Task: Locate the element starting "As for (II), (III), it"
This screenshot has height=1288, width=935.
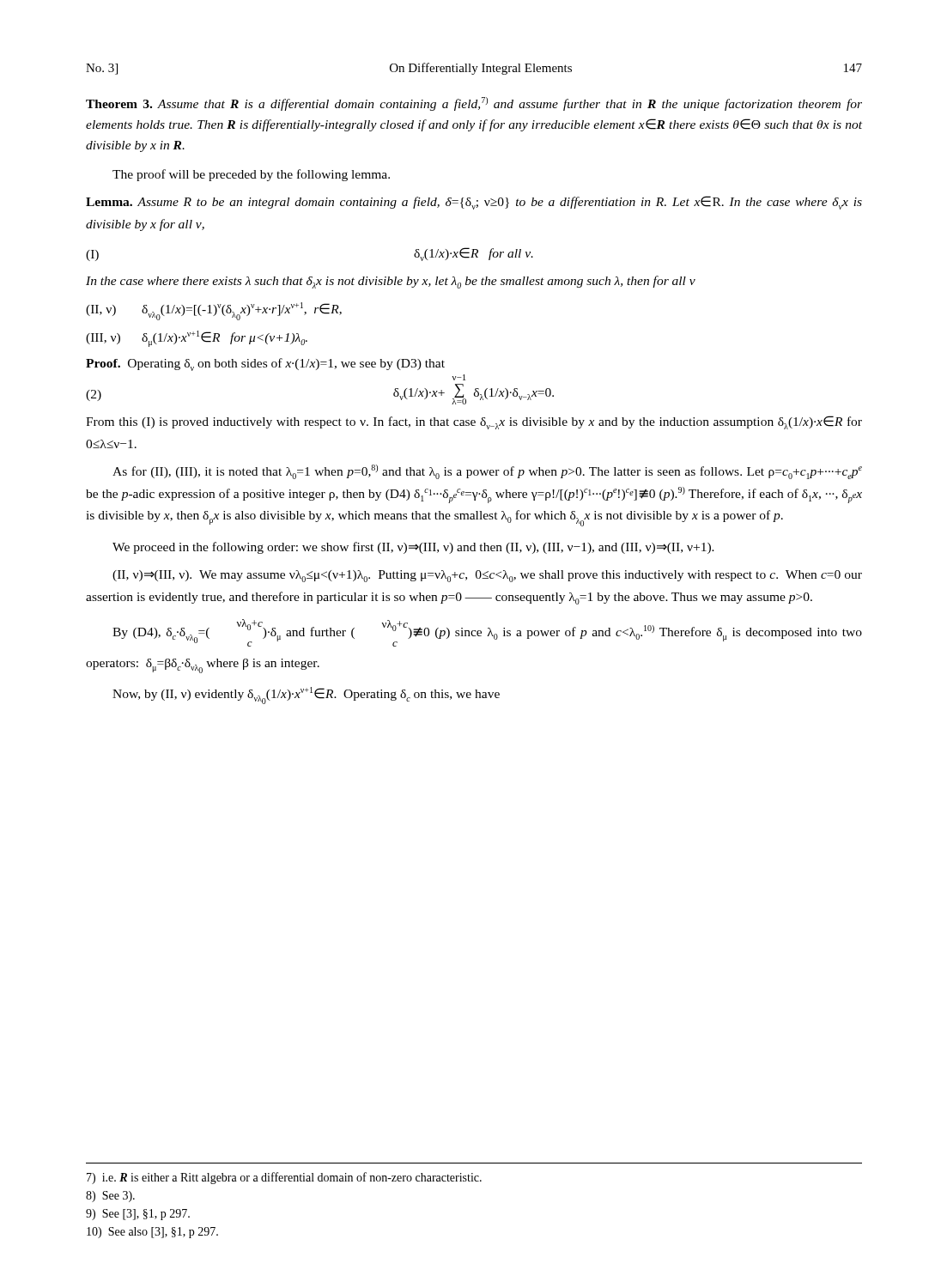Action: click(474, 495)
